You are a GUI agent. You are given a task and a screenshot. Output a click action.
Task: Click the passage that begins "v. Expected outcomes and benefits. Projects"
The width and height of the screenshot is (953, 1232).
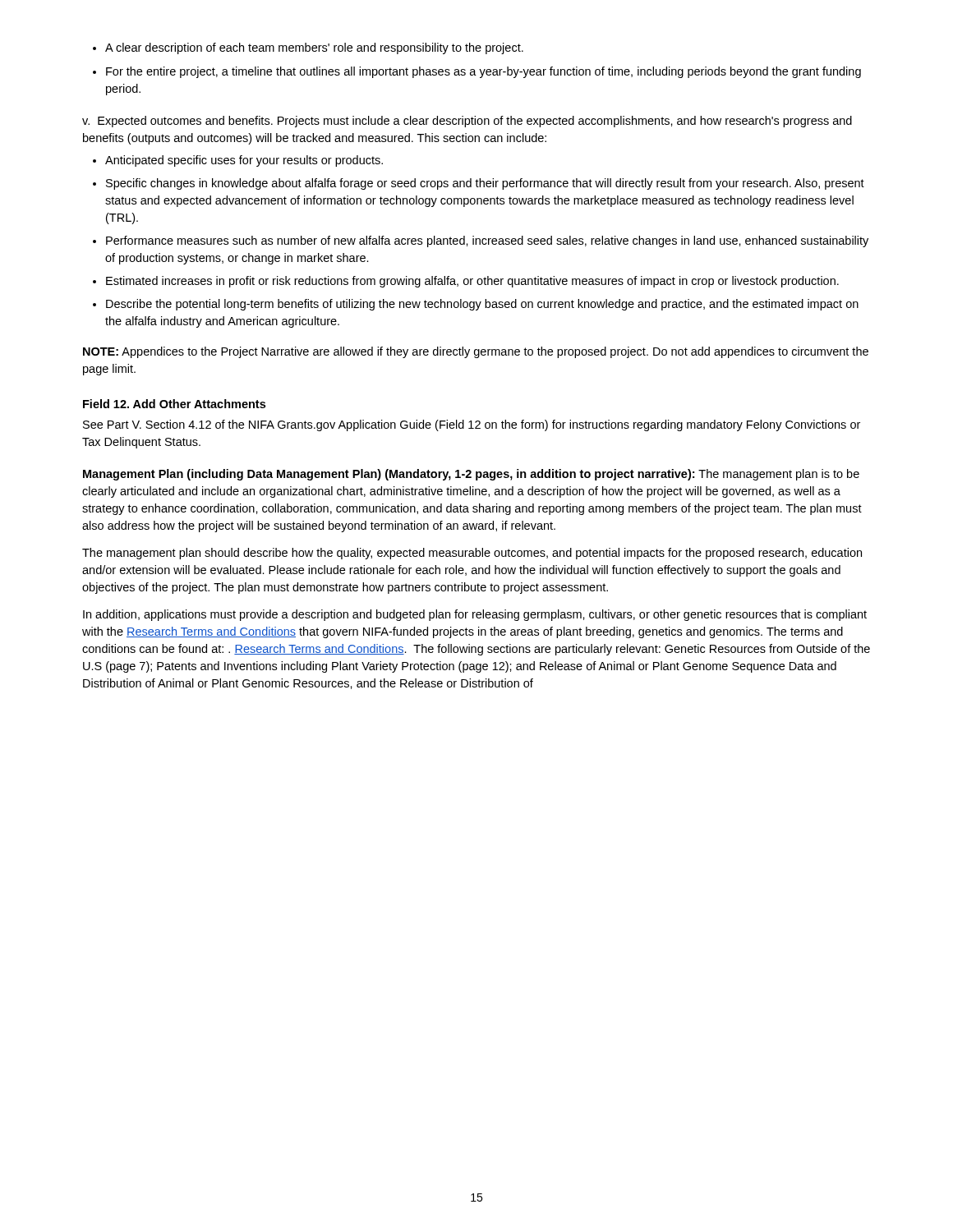[x=476, y=130]
